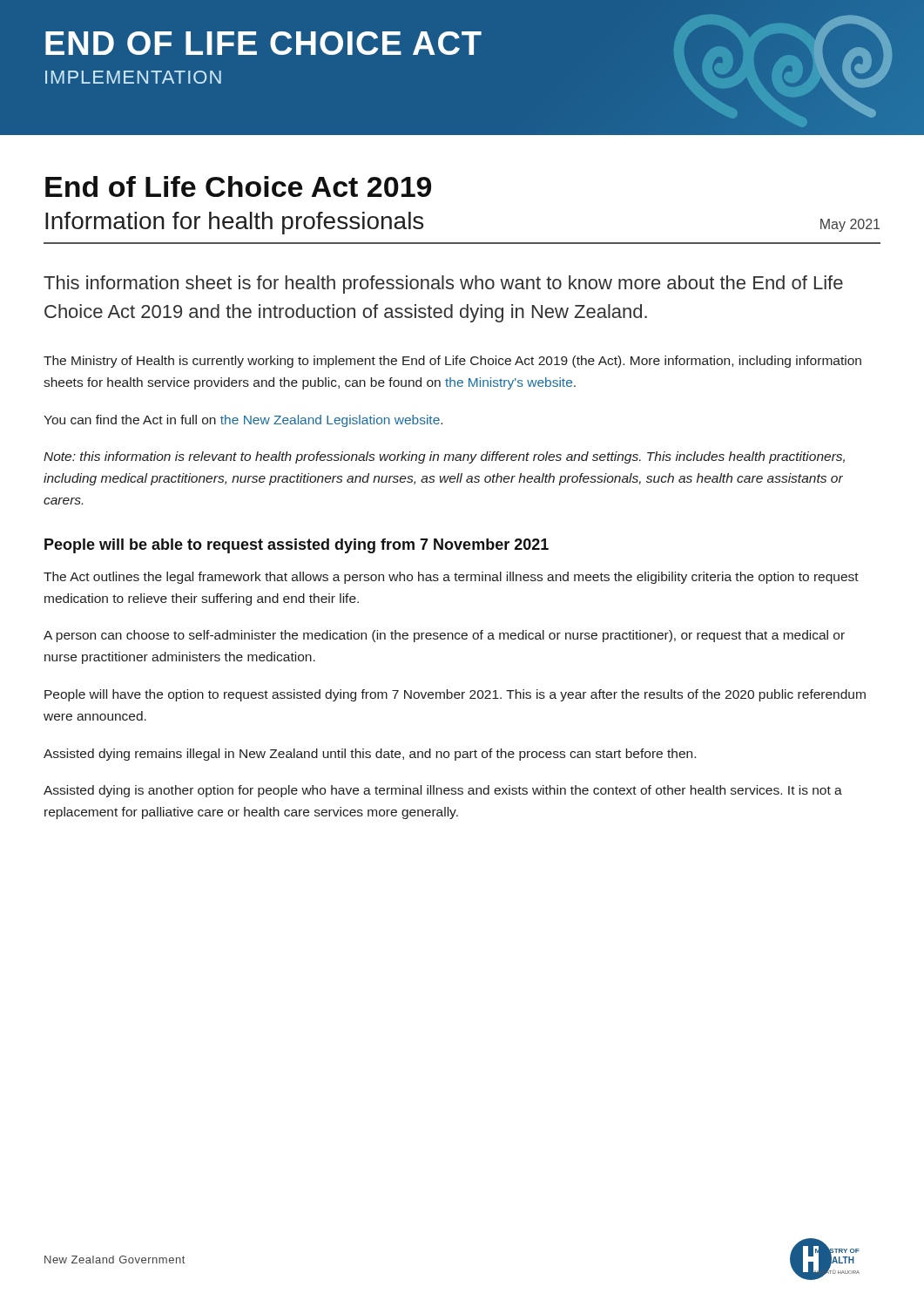This screenshot has width=924, height=1307.
Task: Click the passage that begins "A person can choose to self-administer"
Action: pyautogui.click(x=444, y=646)
